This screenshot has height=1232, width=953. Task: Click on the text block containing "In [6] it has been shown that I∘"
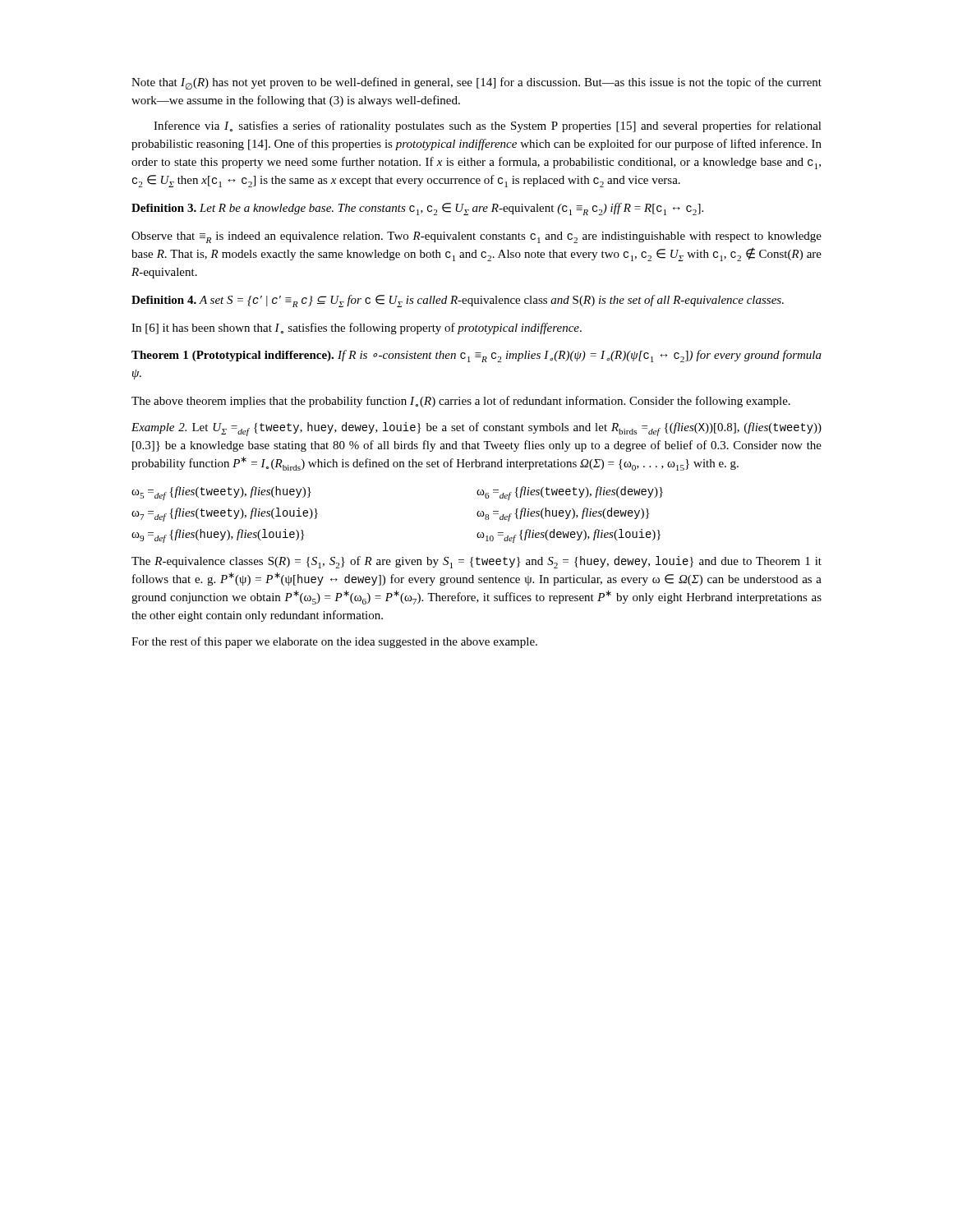(x=476, y=328)
